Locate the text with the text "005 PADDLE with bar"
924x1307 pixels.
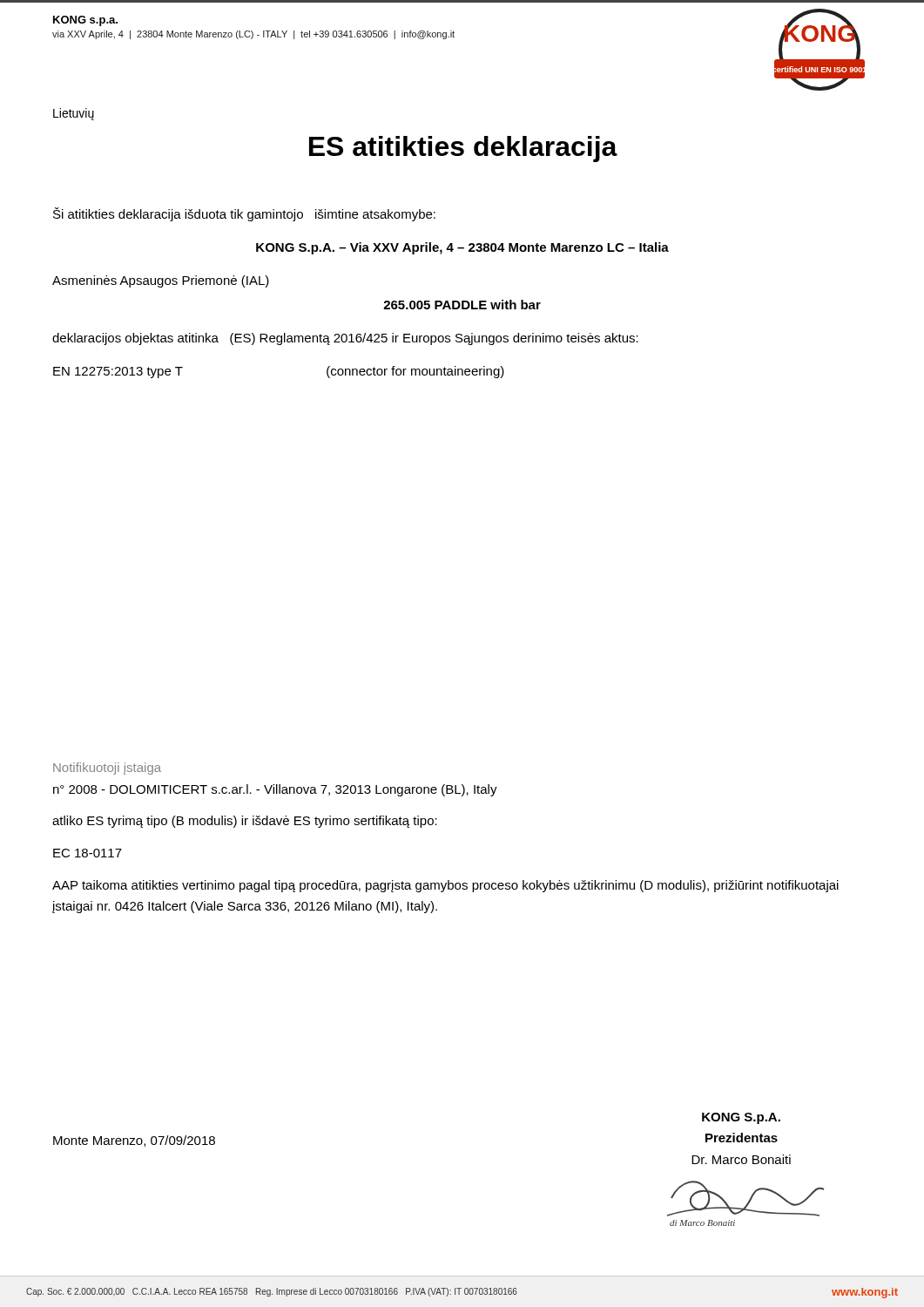(462, 305)
